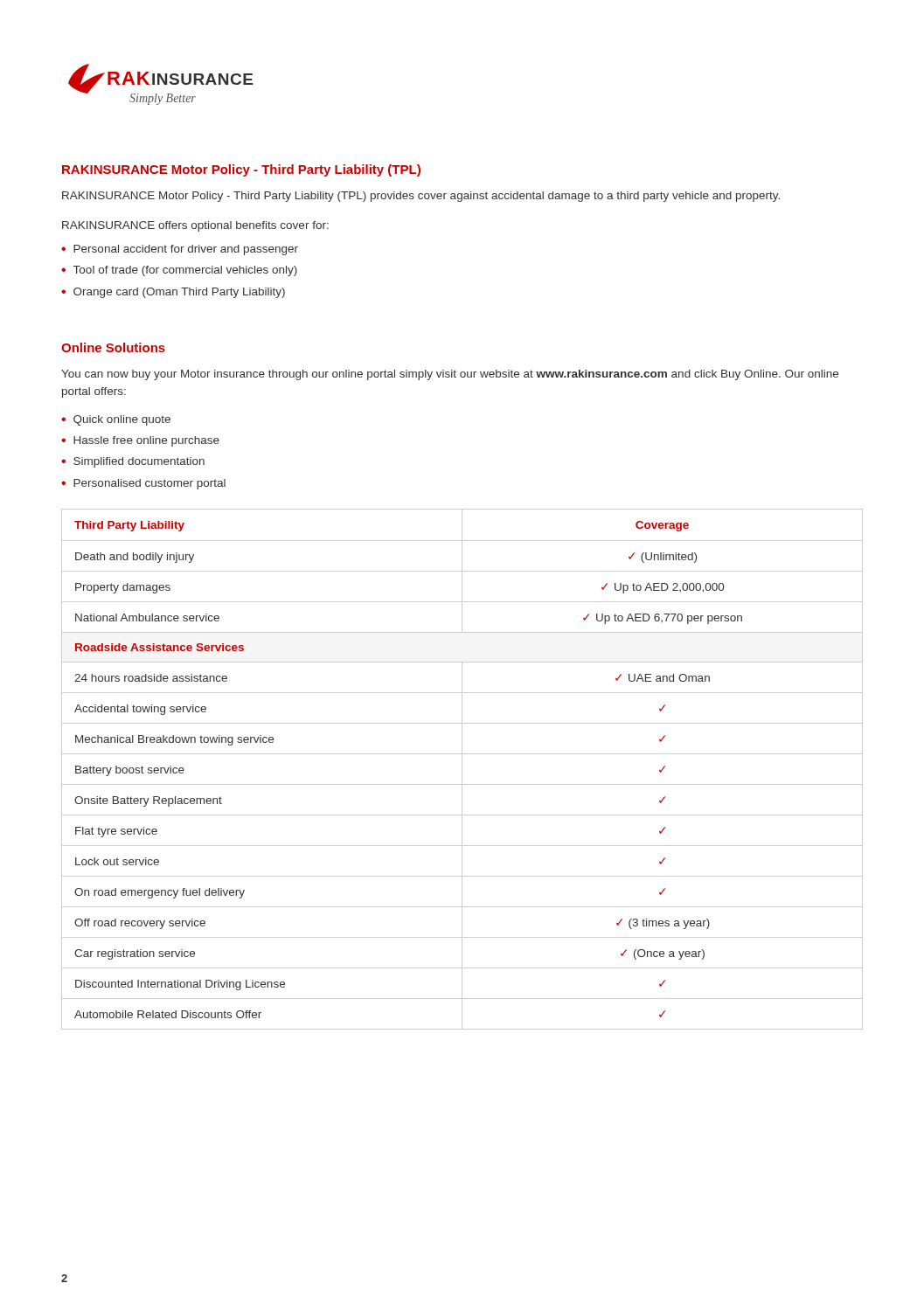
Task: Click on the logo
Action: [x=462, y=85]
